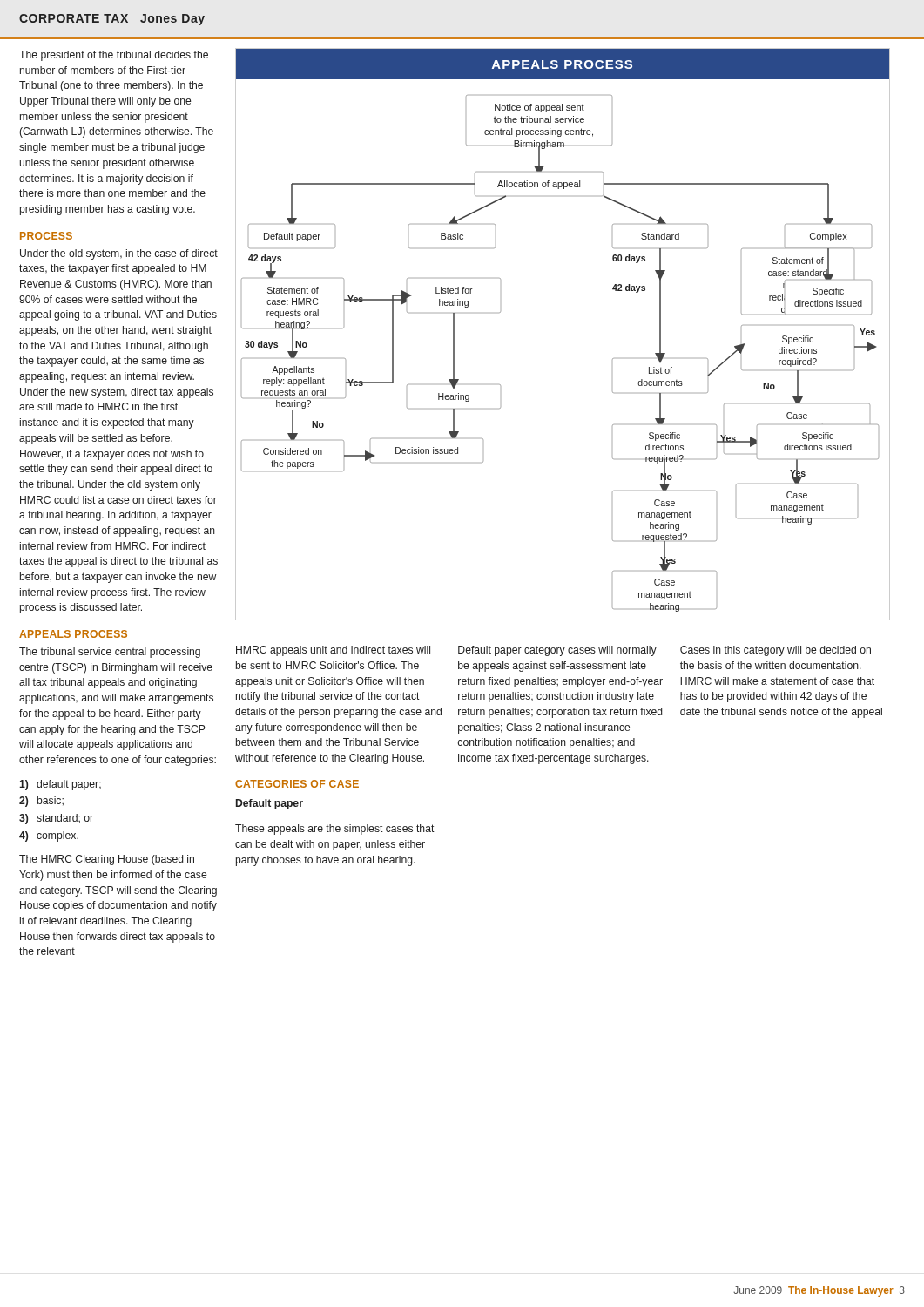
Task: Point to the text block starting "APPEALS PROCESS"
Action: (74, 634)
